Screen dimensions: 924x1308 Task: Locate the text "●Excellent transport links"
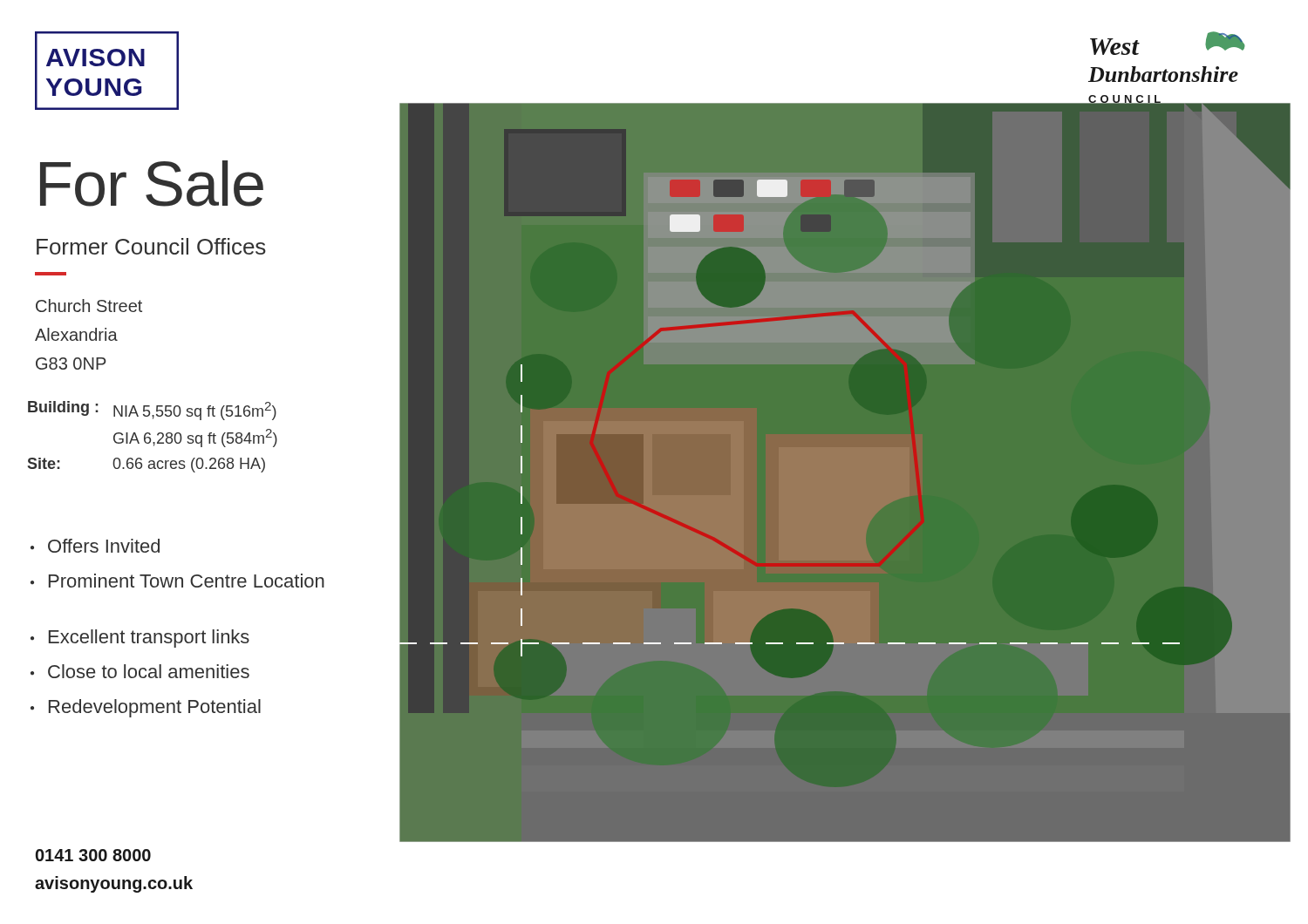click(x=140, y=637)
